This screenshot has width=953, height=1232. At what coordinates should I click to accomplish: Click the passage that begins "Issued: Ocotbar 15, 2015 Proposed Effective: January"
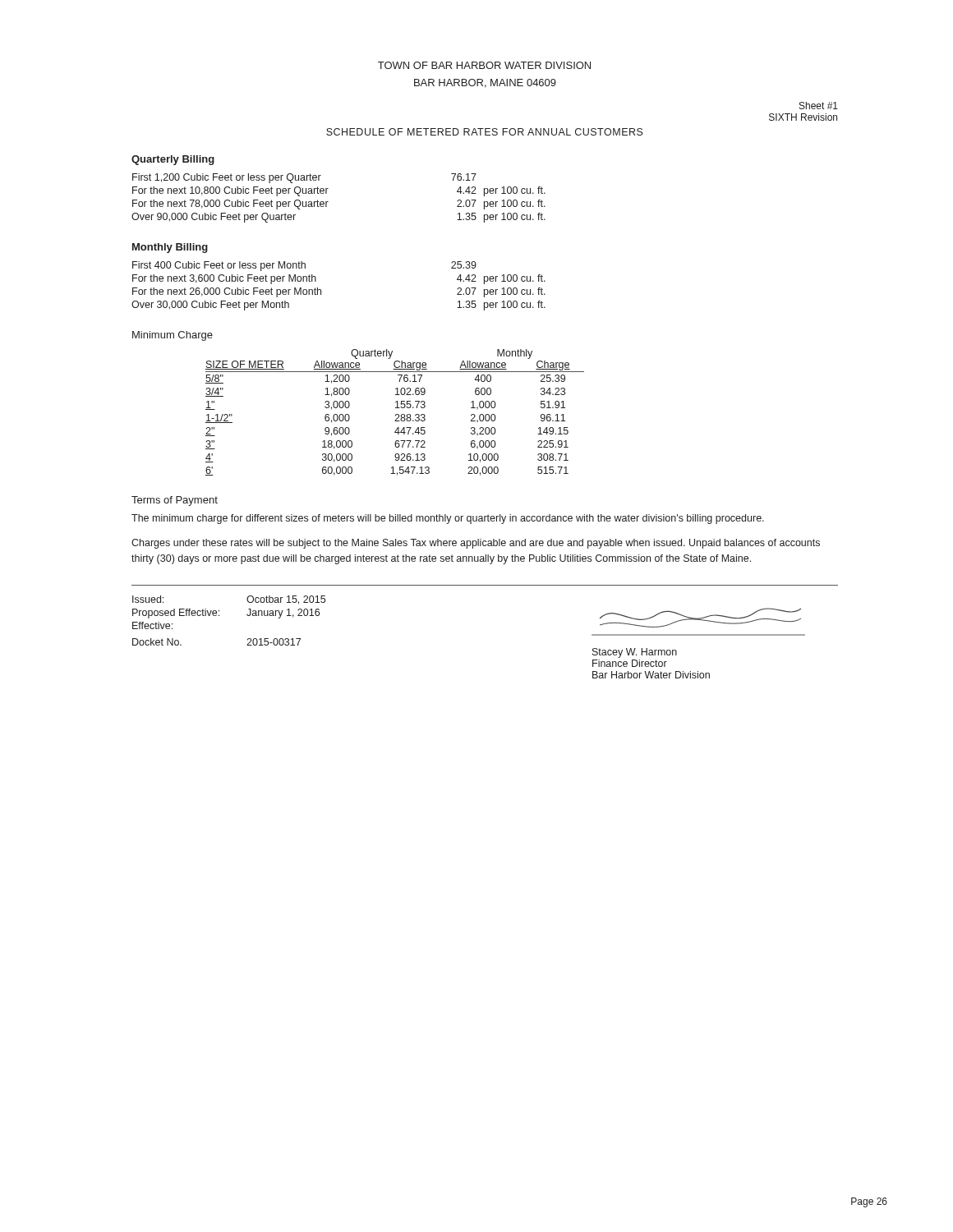[238, 621]
